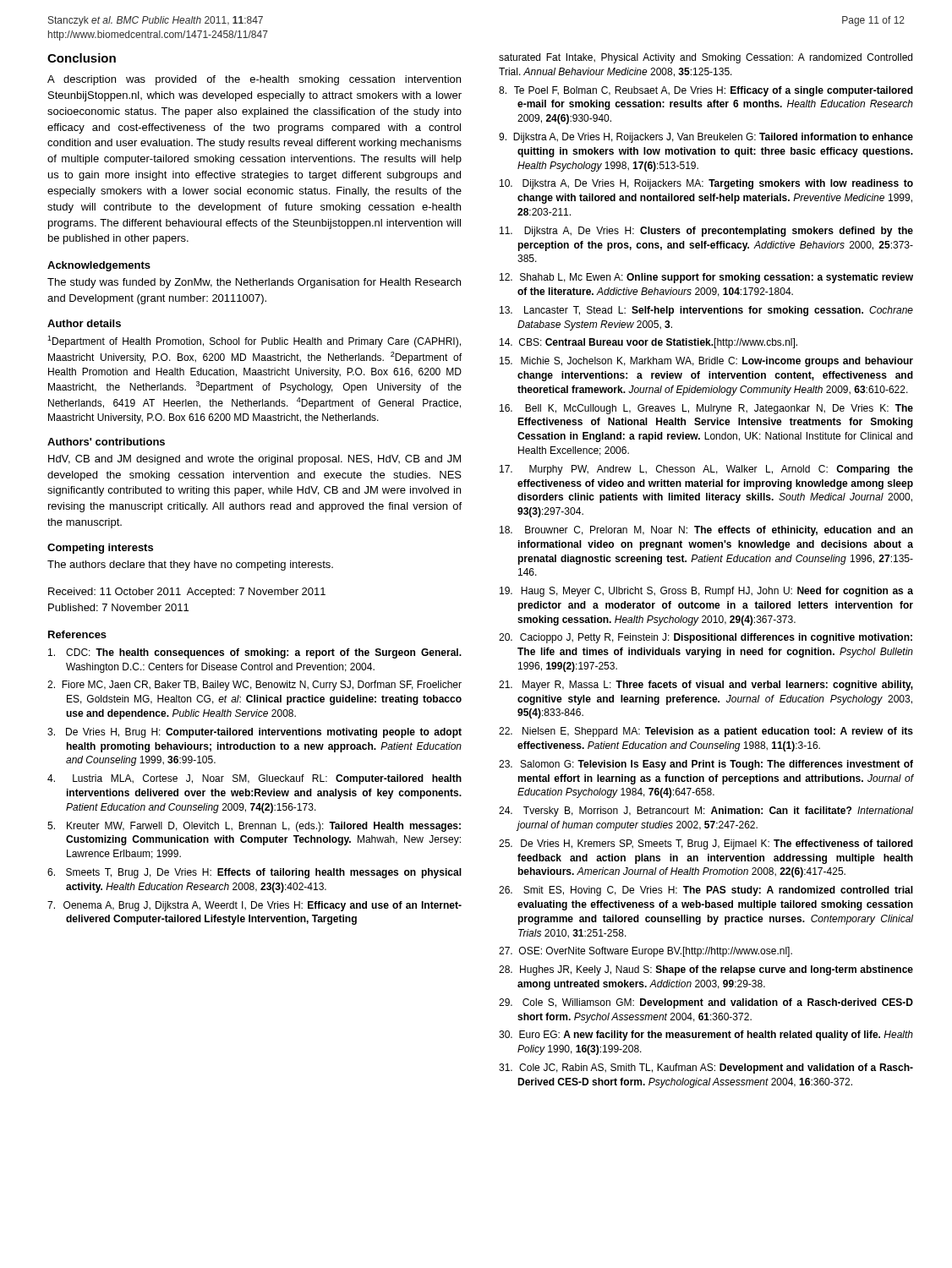The height and width of the screenshot is (1268, 952).
Task: Click the passage that begins "6. Smeets T, Brug"
Action: click(x=254, y=879)
